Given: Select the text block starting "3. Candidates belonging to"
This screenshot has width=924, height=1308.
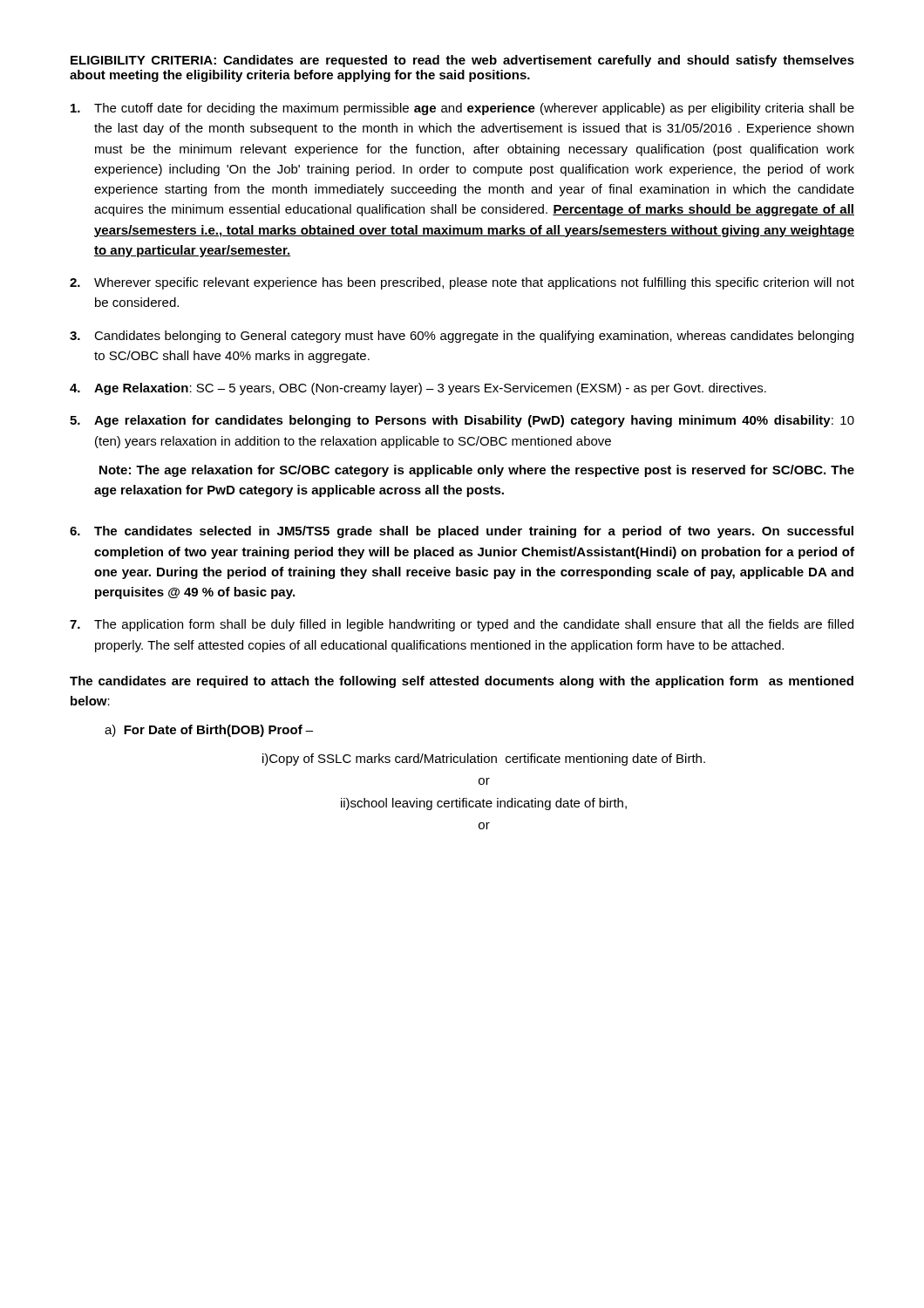Looking at the screenshot, I should pyautogui.click(x=462, y=345).
